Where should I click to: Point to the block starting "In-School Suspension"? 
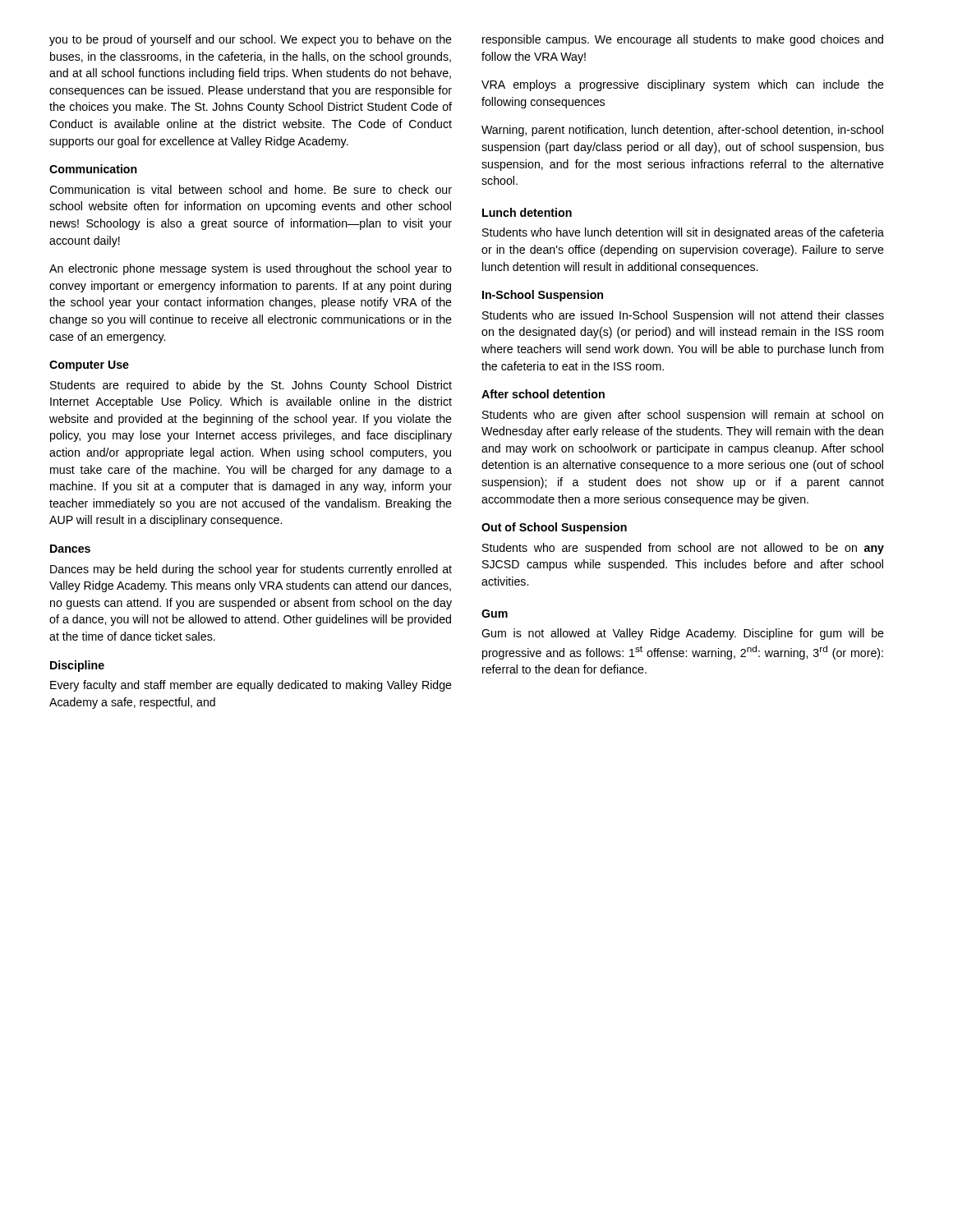coord(543,296)
